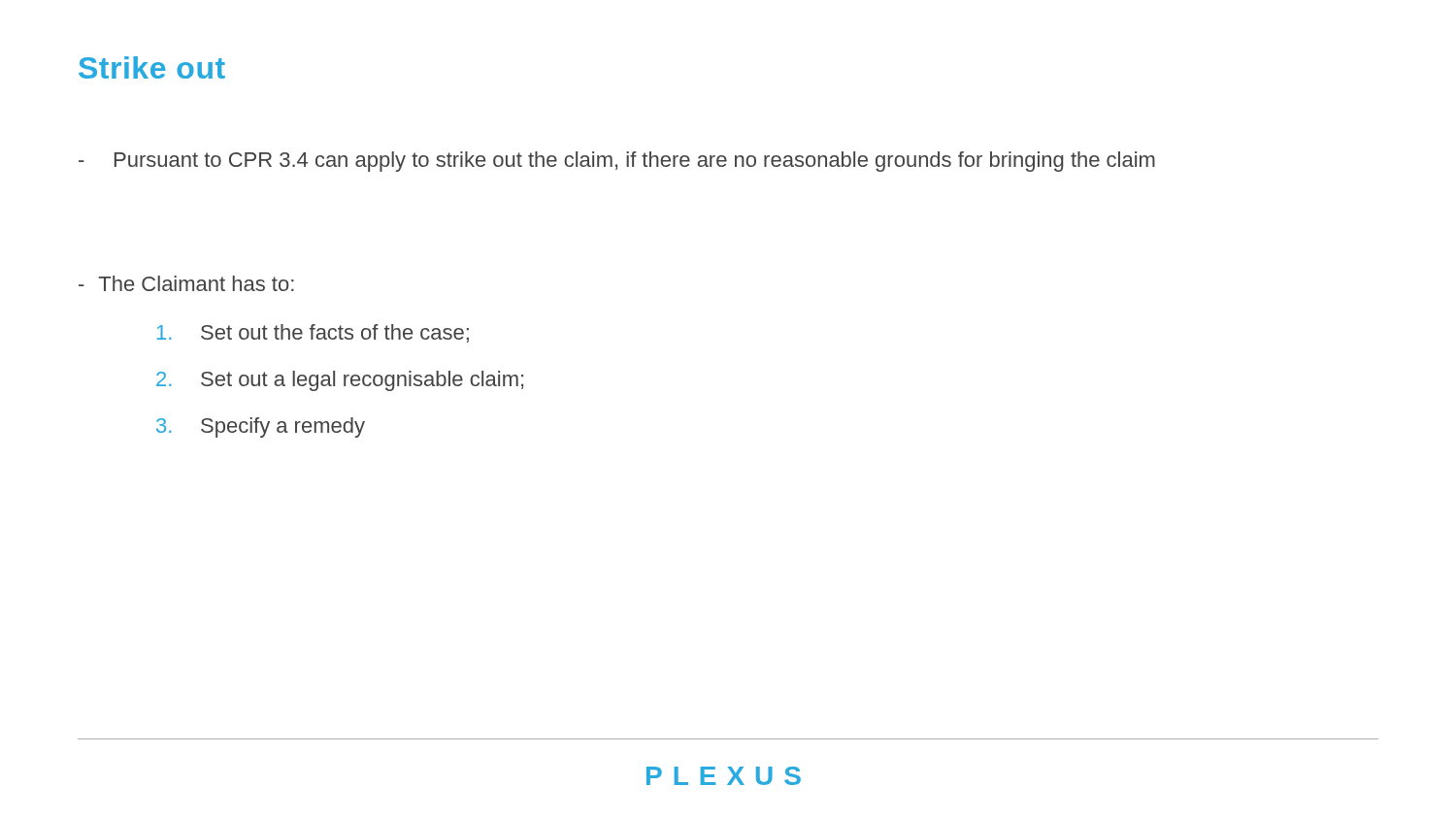This screenshot has width=1456, height=819.
Task: Click on the list item containing "Set out the facts of"
Action: 313,333
